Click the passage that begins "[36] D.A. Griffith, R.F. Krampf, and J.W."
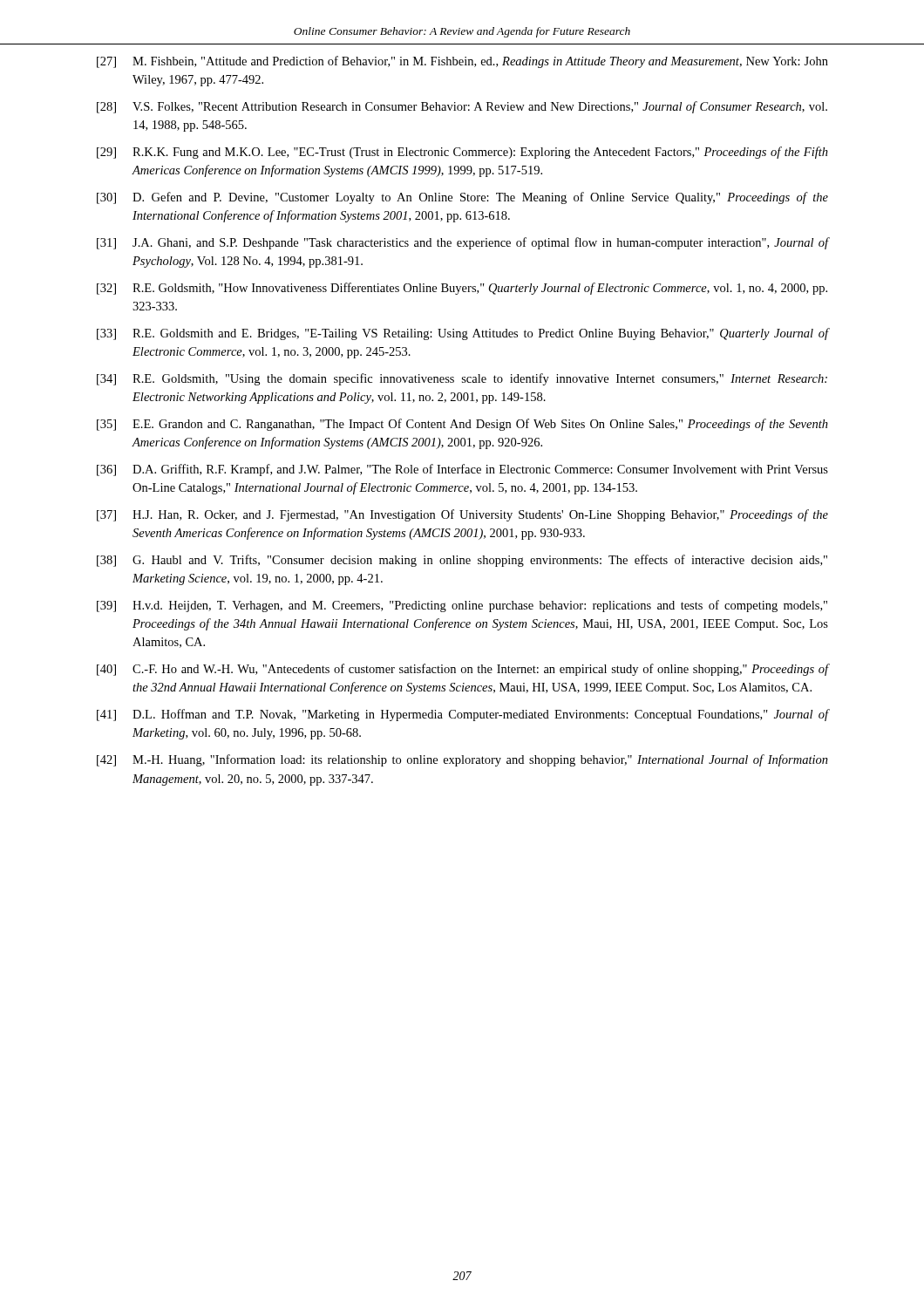Image resolution: width=924 pixels, height=1308 pixels. 462,479
